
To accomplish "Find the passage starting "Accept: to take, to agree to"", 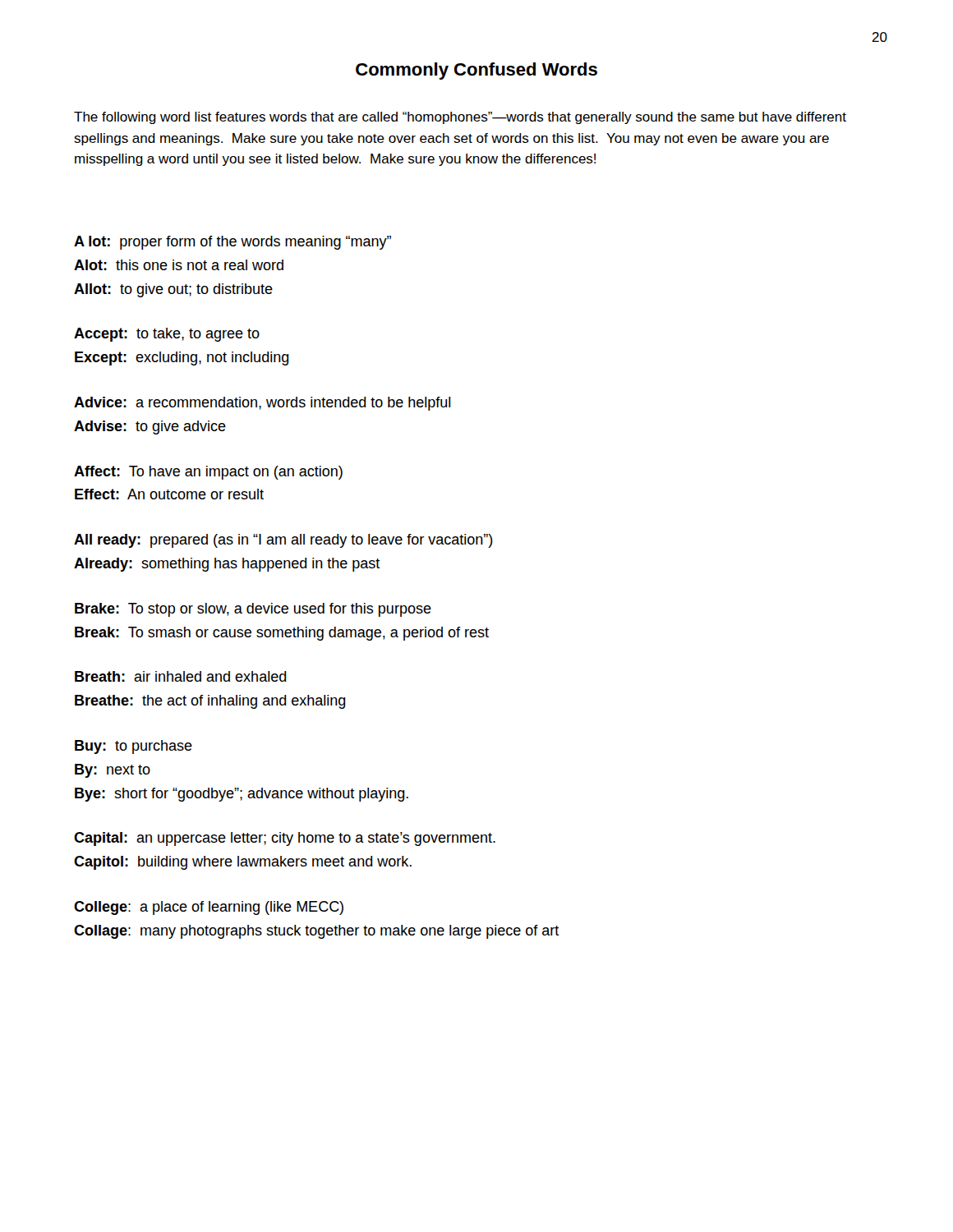I will [x=167, y=335].
